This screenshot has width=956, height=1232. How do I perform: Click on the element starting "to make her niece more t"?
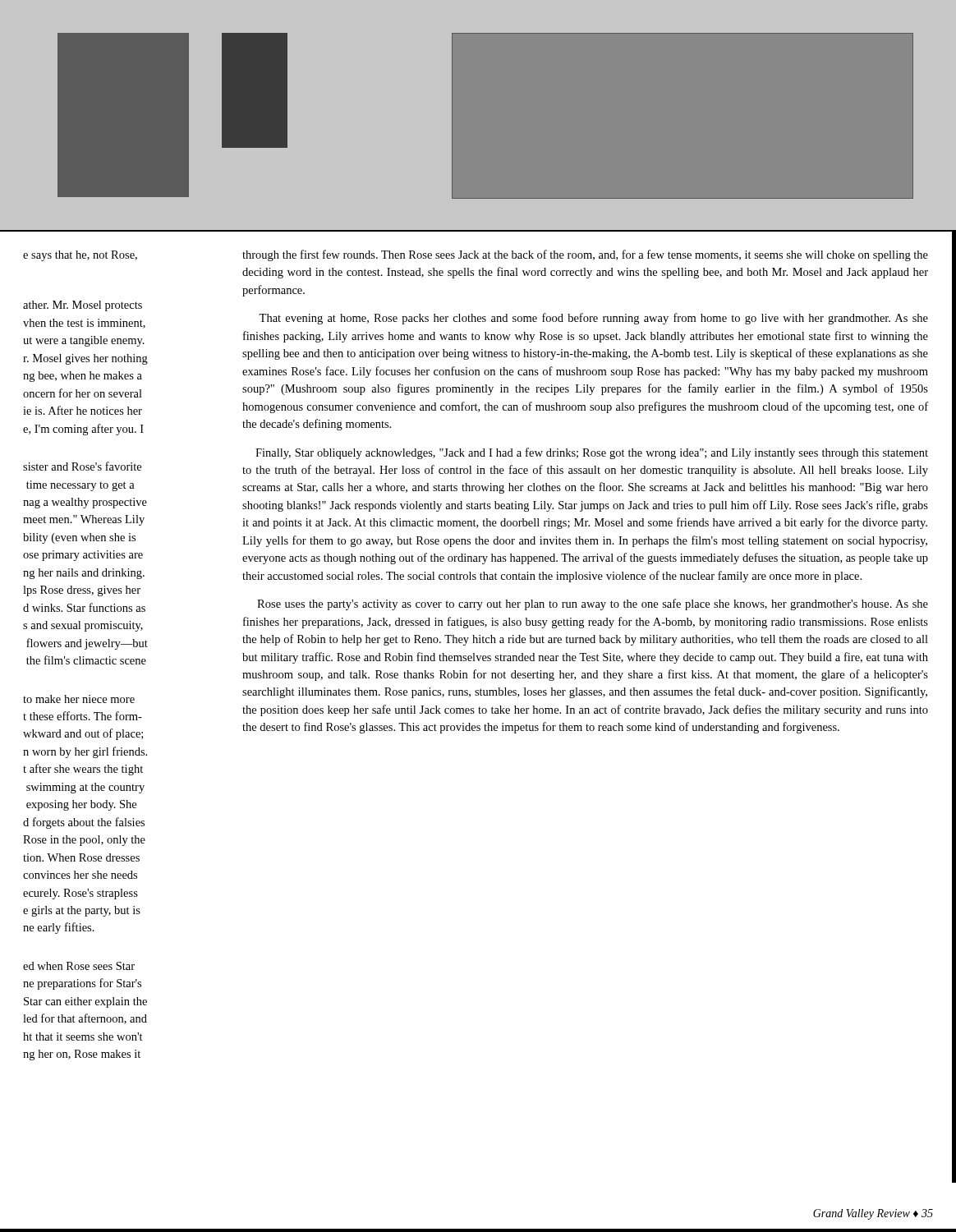[x=111, y=814]
